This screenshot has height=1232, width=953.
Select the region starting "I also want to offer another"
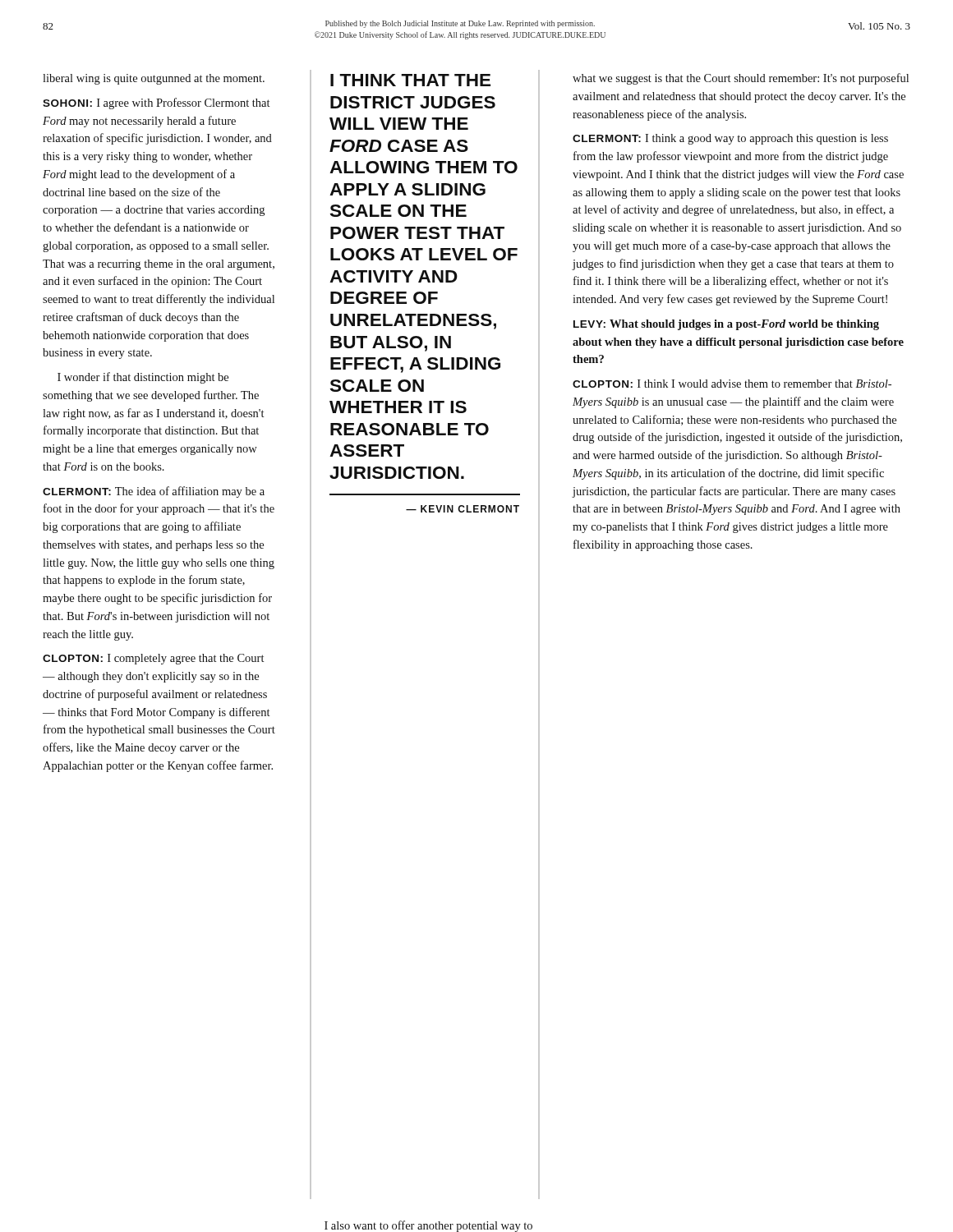pyautogui.click(x=425, y=1225)
